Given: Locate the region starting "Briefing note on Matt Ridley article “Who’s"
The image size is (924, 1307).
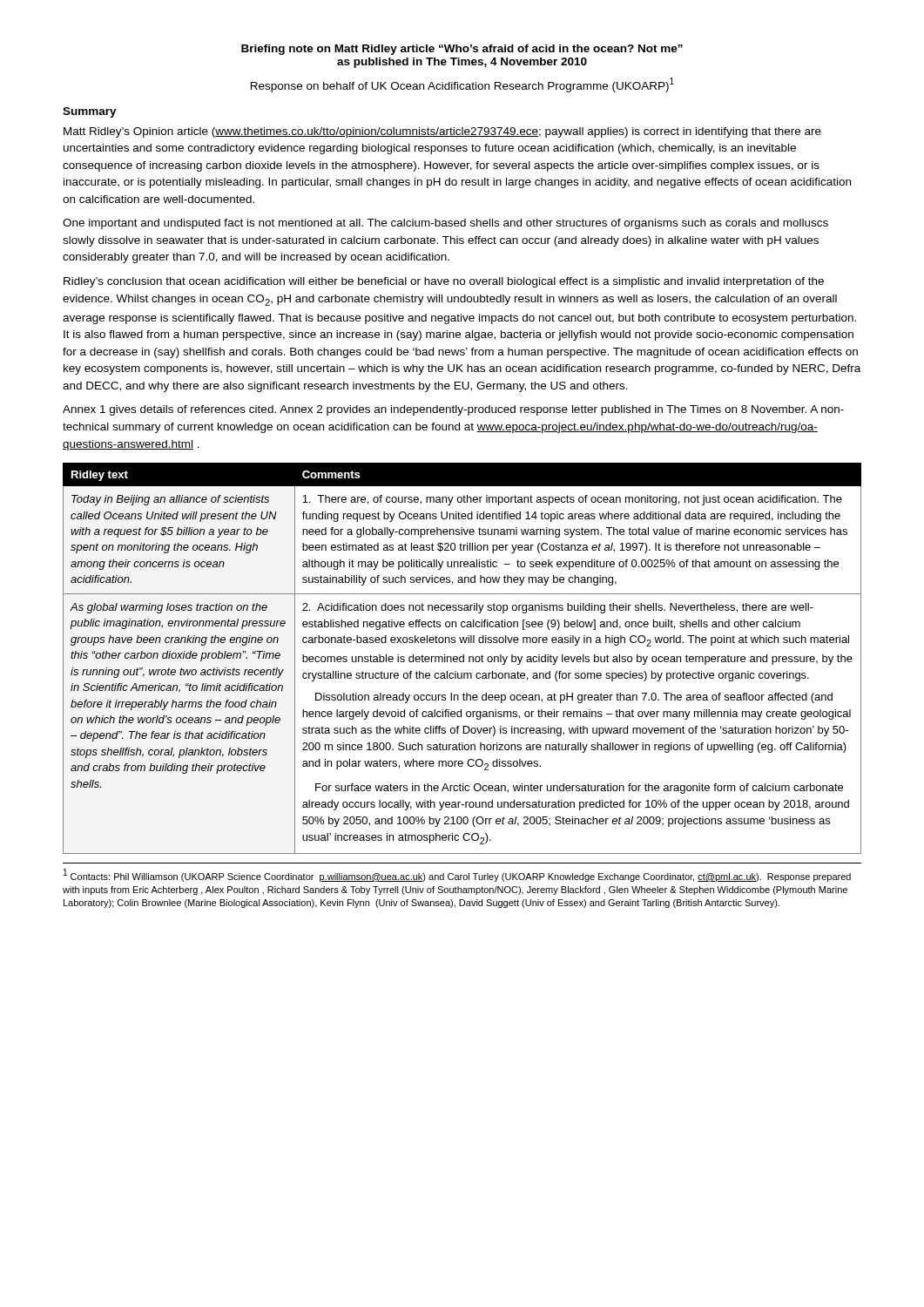Looking at the screenshot, I should point(462,55).
